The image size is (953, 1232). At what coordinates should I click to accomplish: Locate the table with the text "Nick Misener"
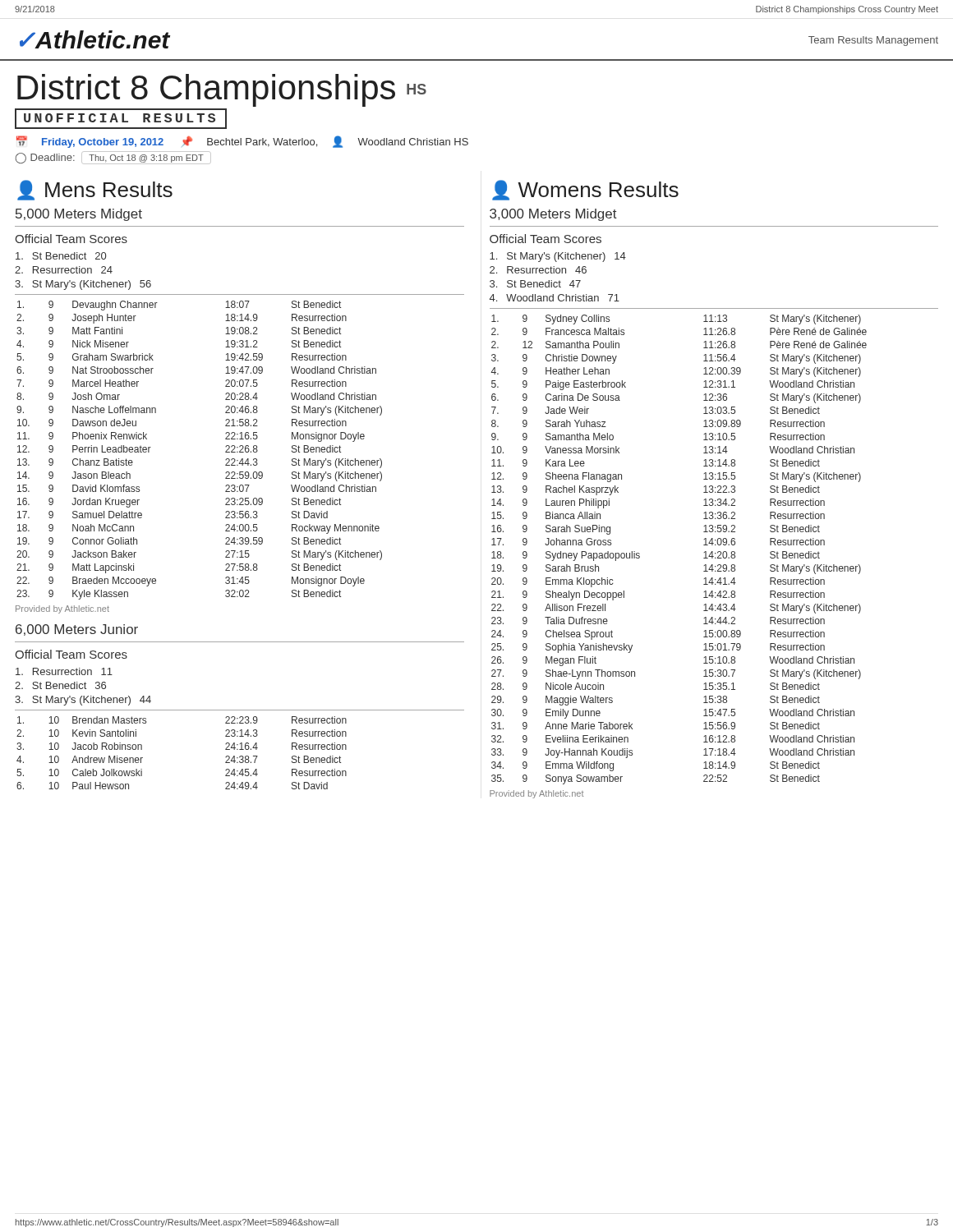pyautogui.click(x=239, y=456)
